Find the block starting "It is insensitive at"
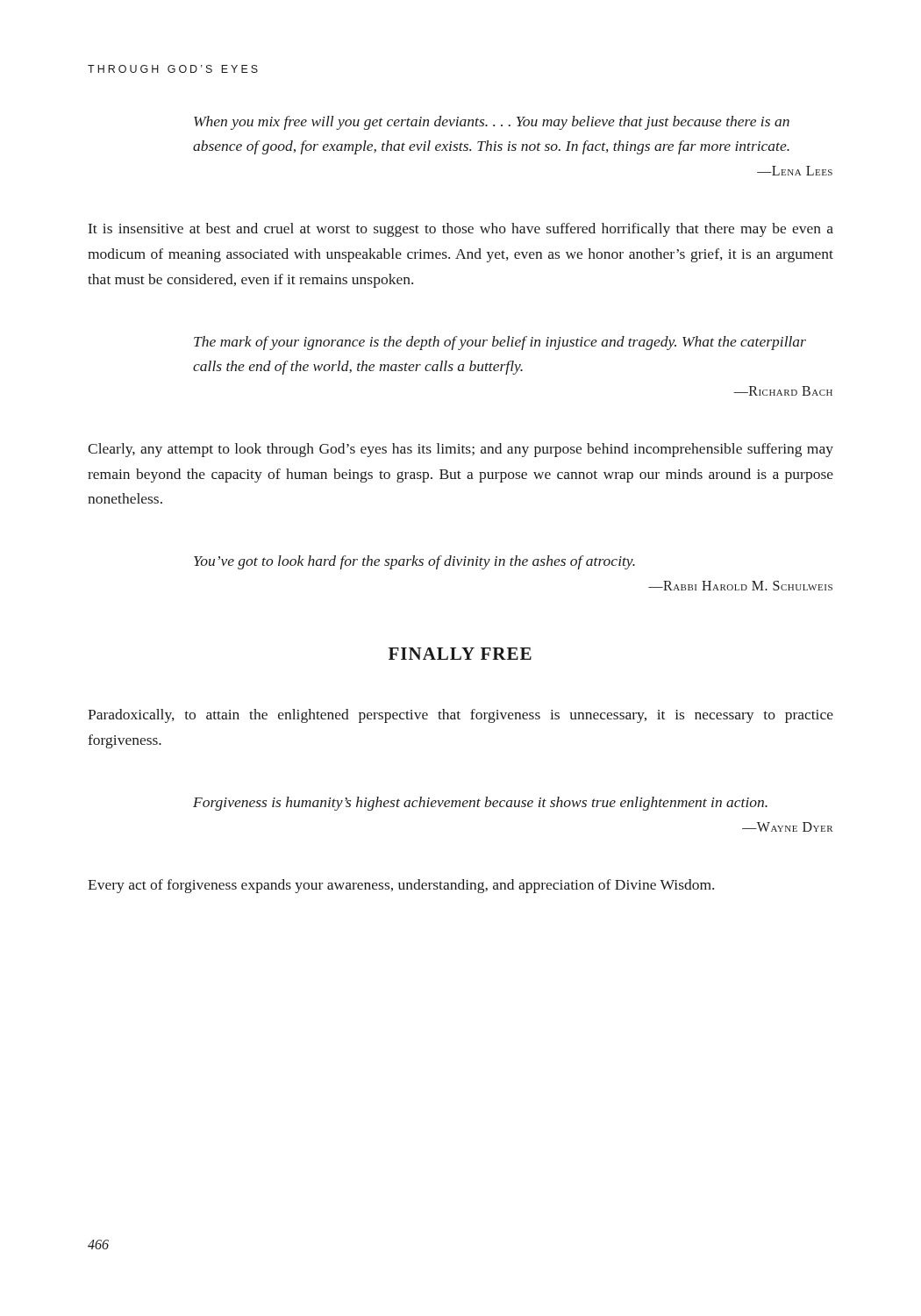The height and width of the screenshot is (1316, 921). coord(460,253)
